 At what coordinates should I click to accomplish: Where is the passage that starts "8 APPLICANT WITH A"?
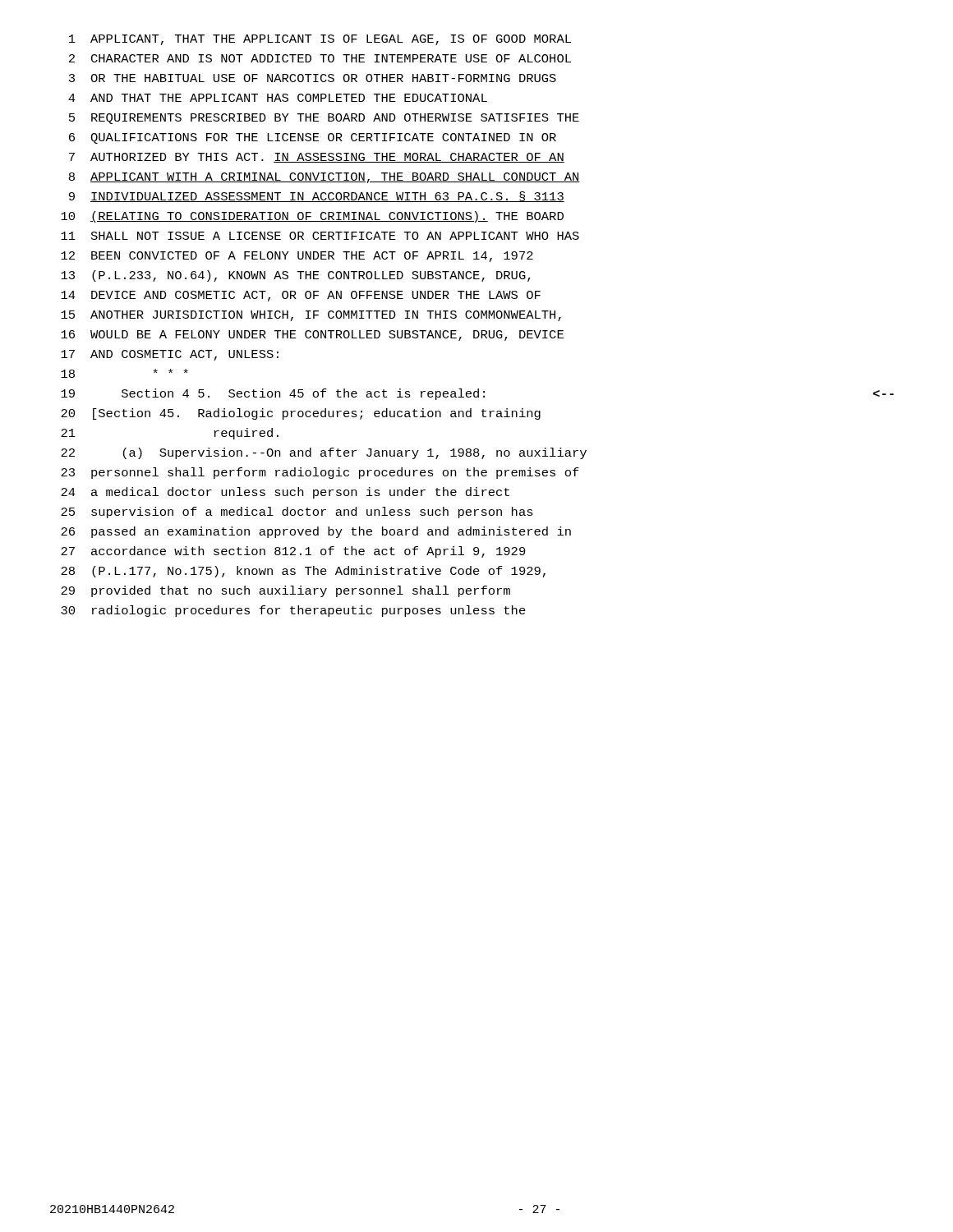[476, 178]
